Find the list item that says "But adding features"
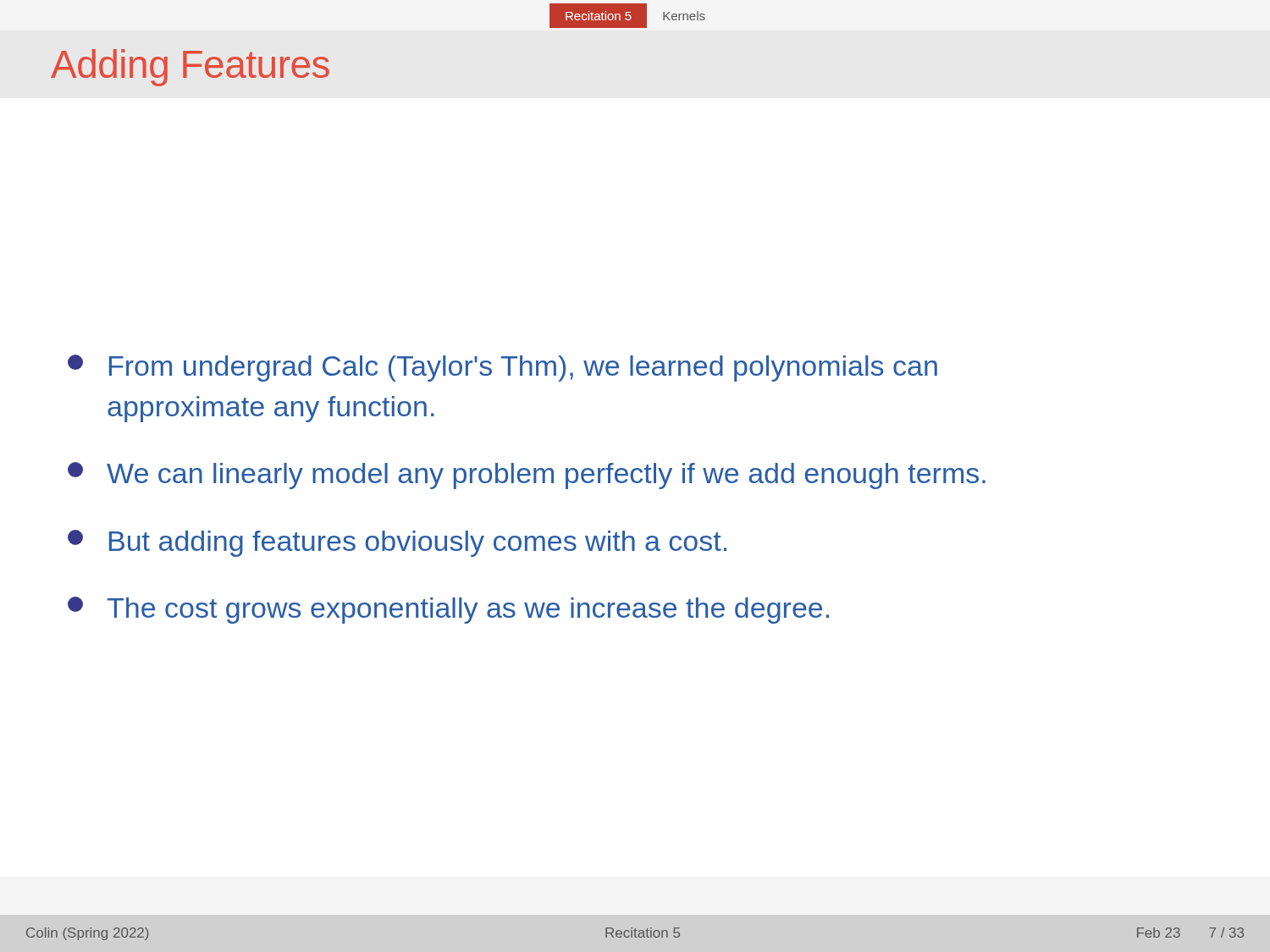The width and height of the screenshot is (1270, 952). [398, 541]
